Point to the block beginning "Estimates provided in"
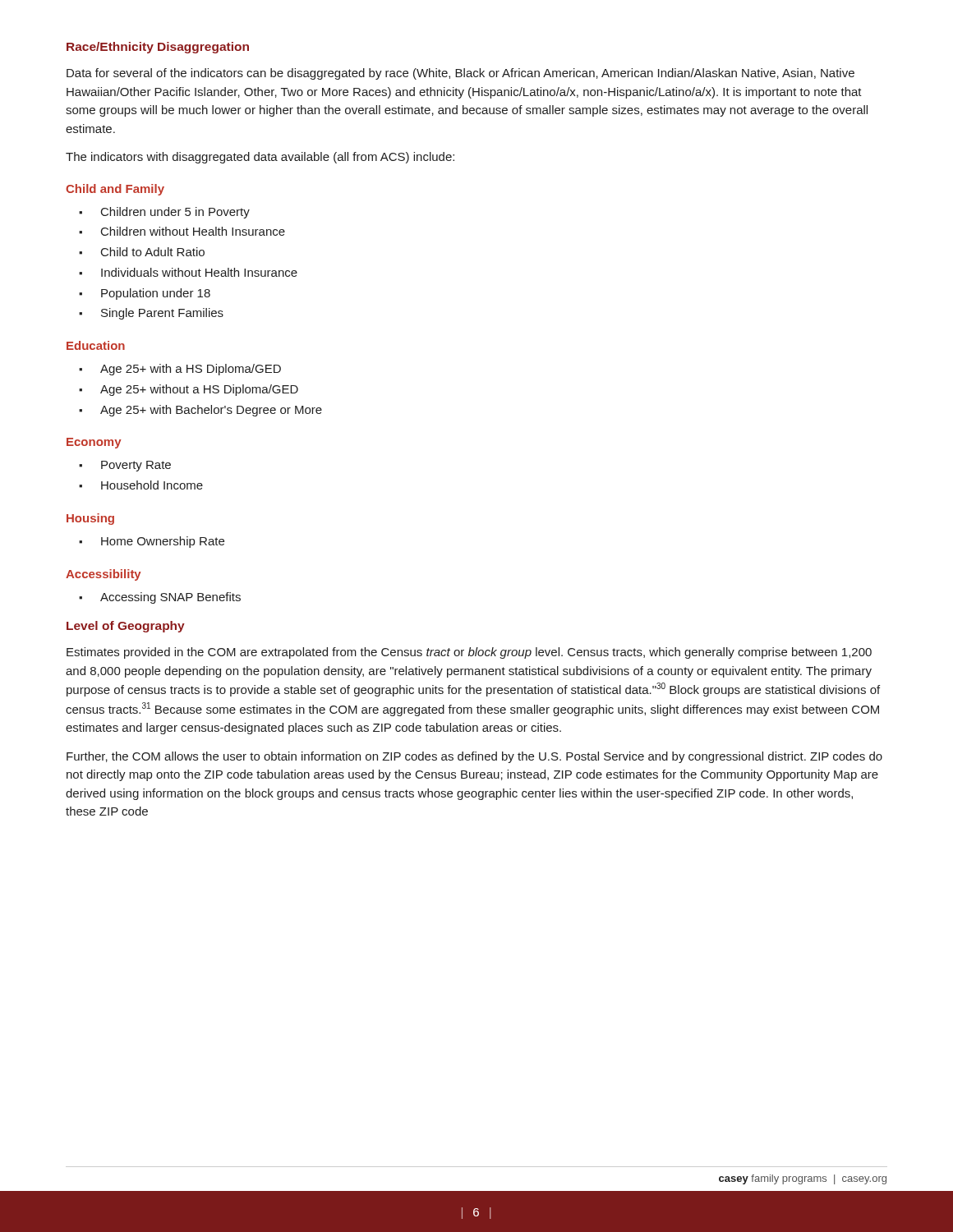Image resolution: width=953 pixels, height=1232 pixels. tap(476, 690)
